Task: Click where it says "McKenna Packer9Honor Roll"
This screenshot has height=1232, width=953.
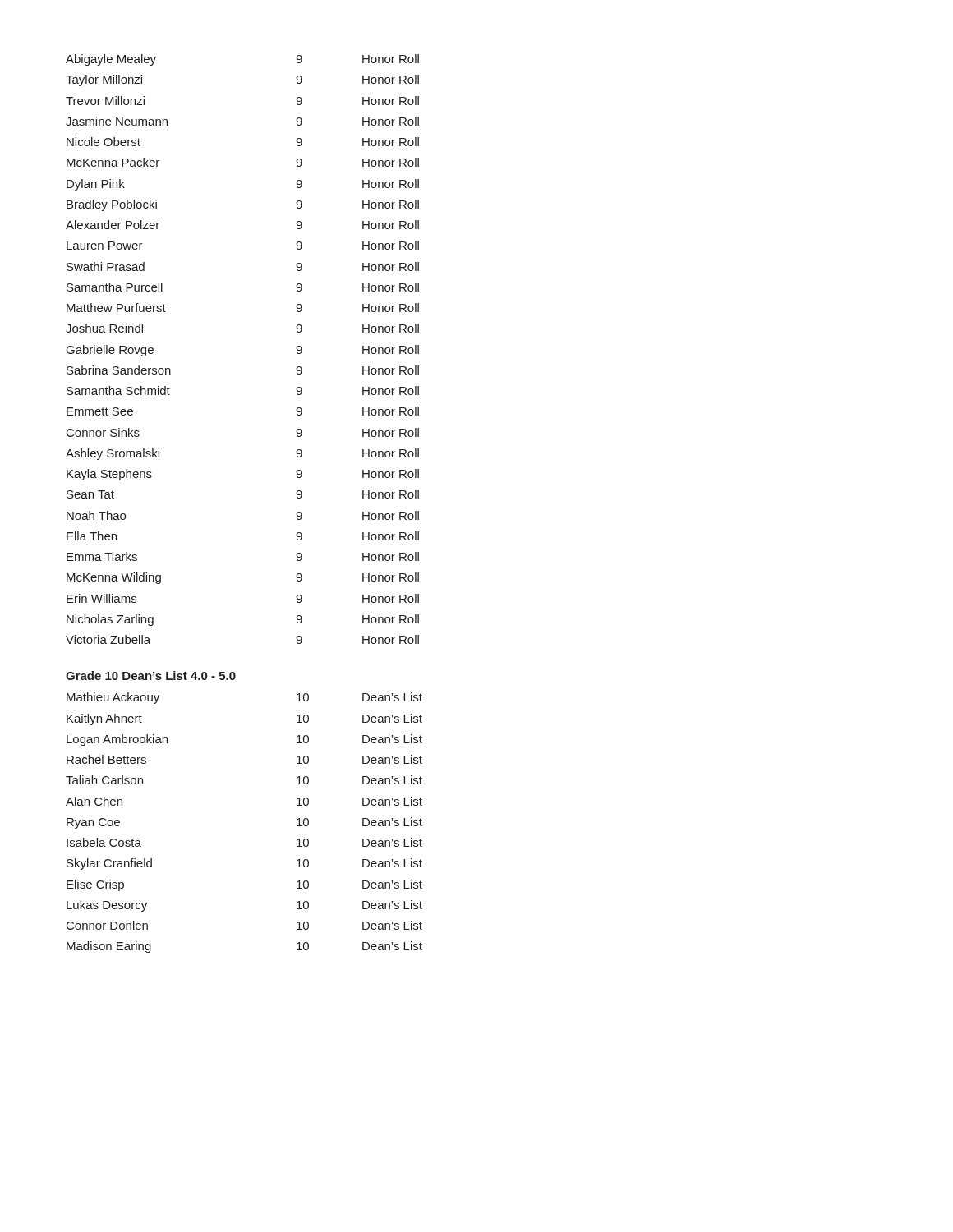Action: (x=115, y=163)
